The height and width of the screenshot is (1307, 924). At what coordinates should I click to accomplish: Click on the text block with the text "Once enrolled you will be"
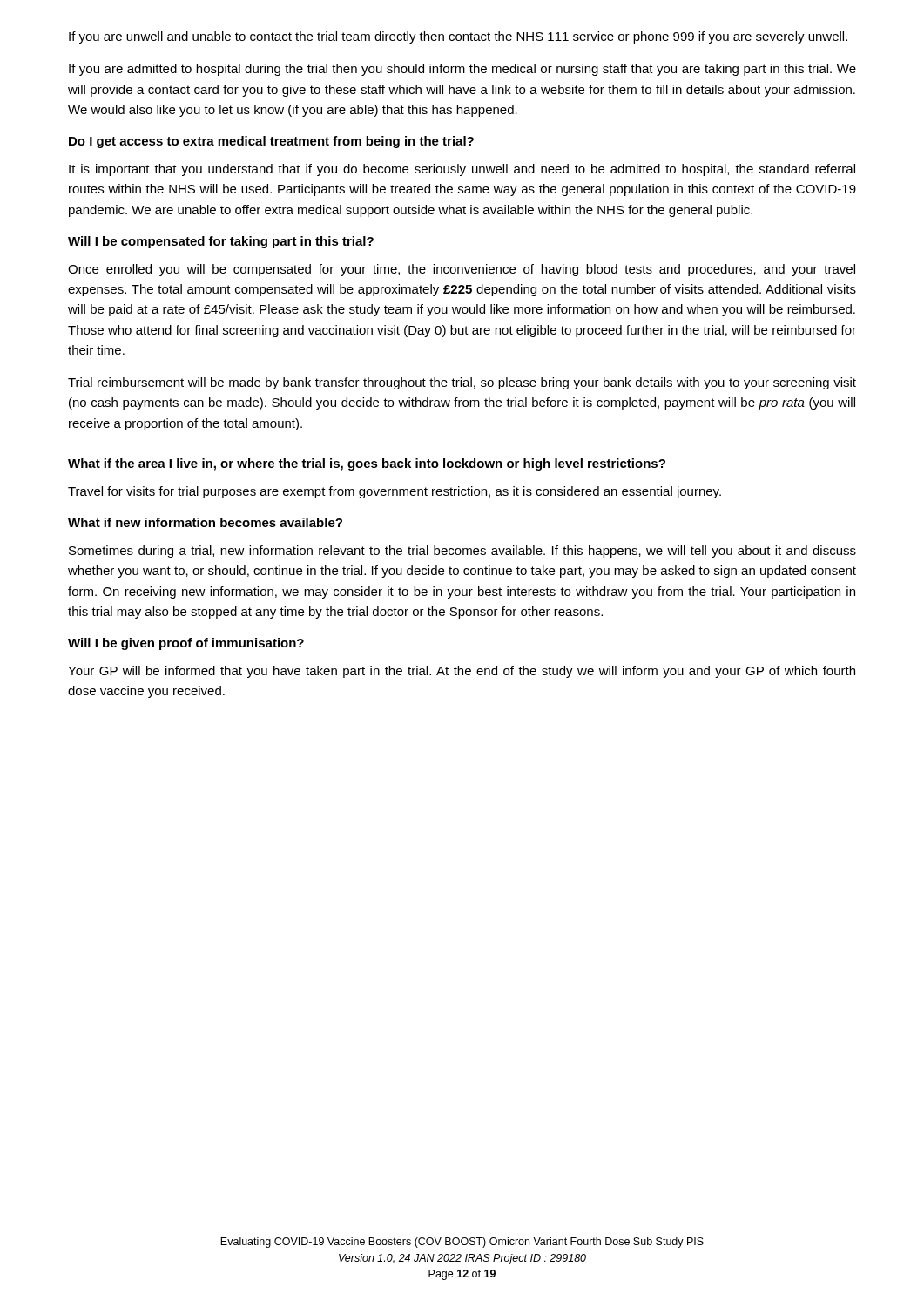coord(462,309)
